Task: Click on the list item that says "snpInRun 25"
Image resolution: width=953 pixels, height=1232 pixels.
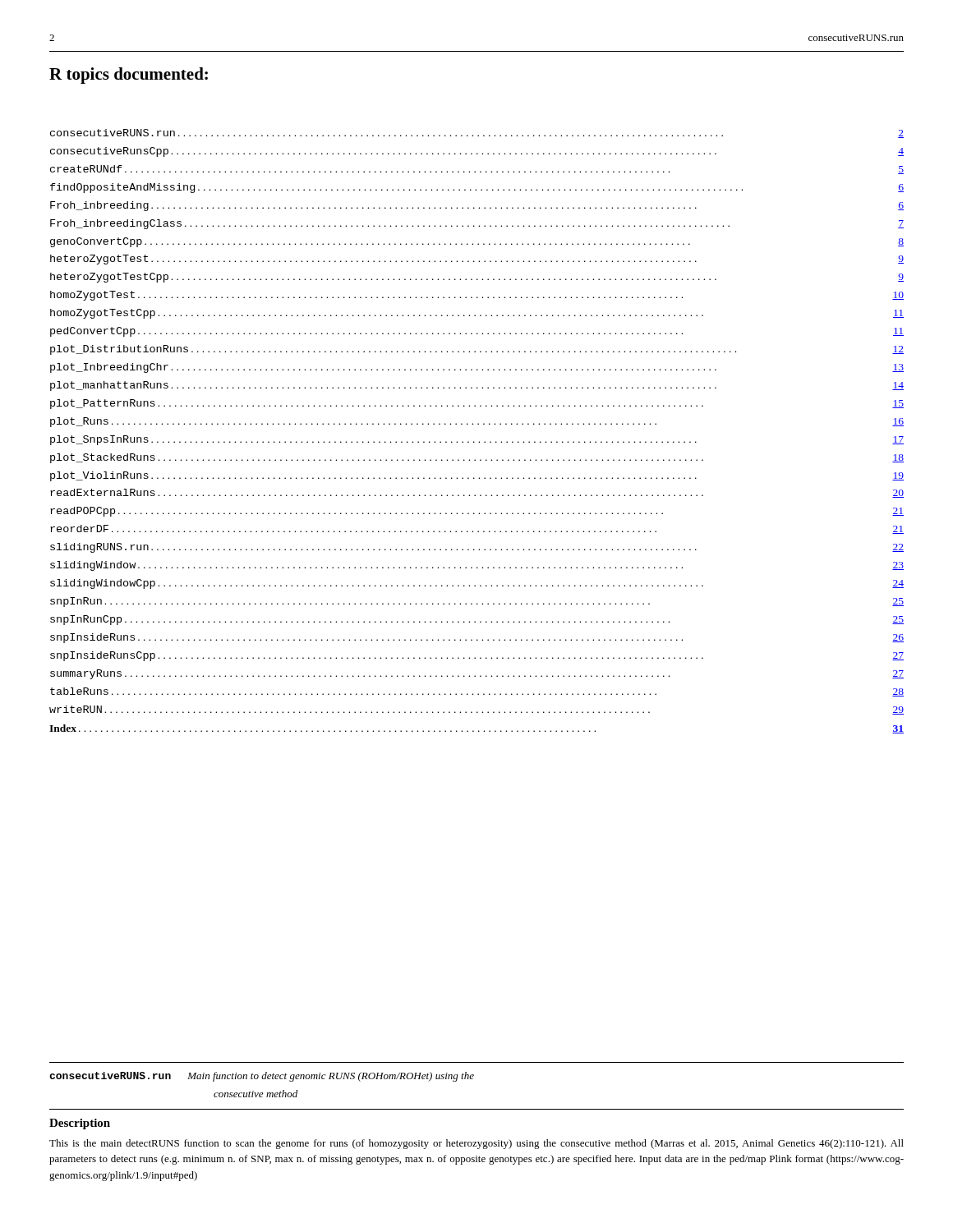Action: point(476,602)
